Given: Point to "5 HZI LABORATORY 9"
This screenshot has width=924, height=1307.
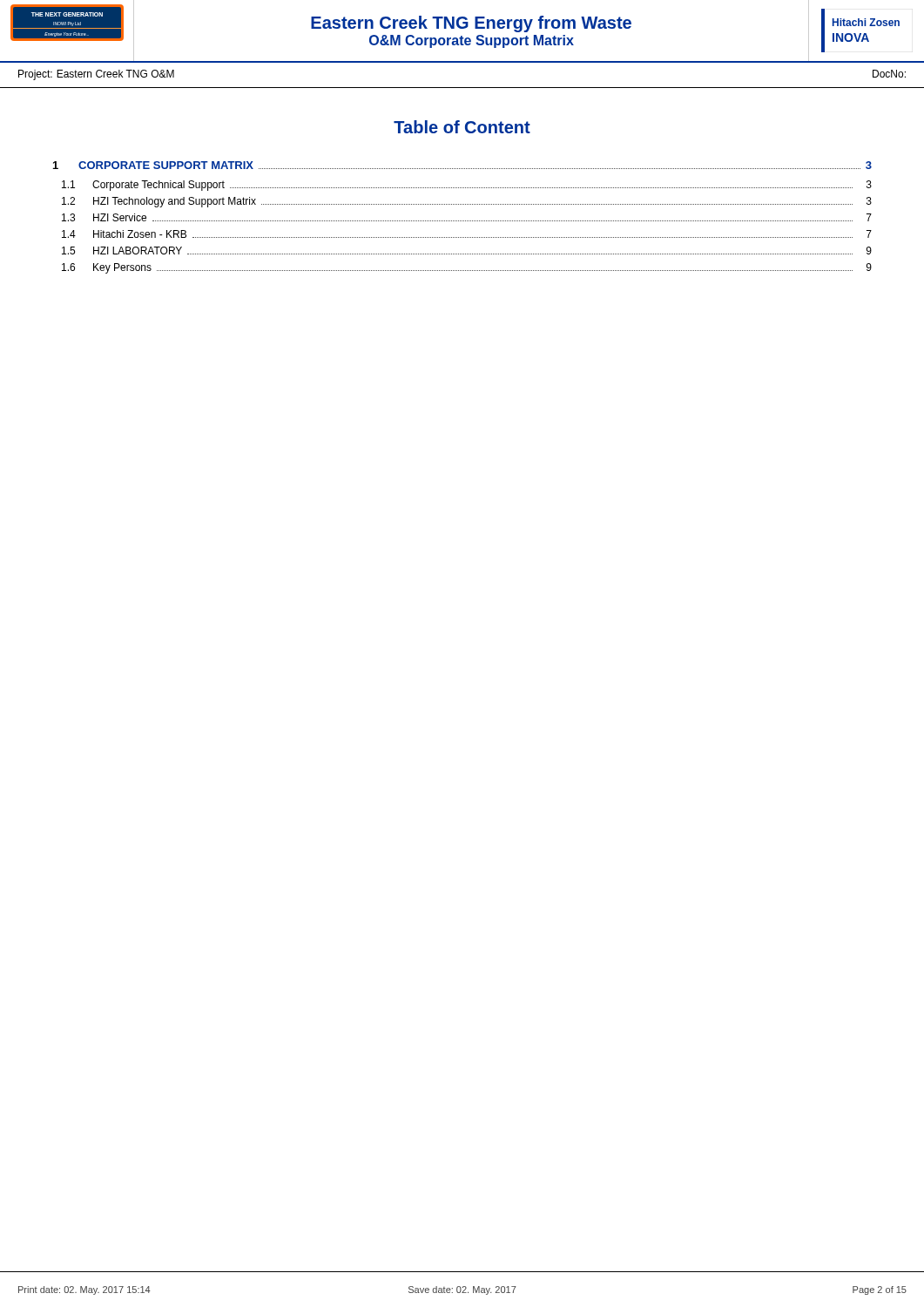Looking at the screenshot, I should [466, 251].
